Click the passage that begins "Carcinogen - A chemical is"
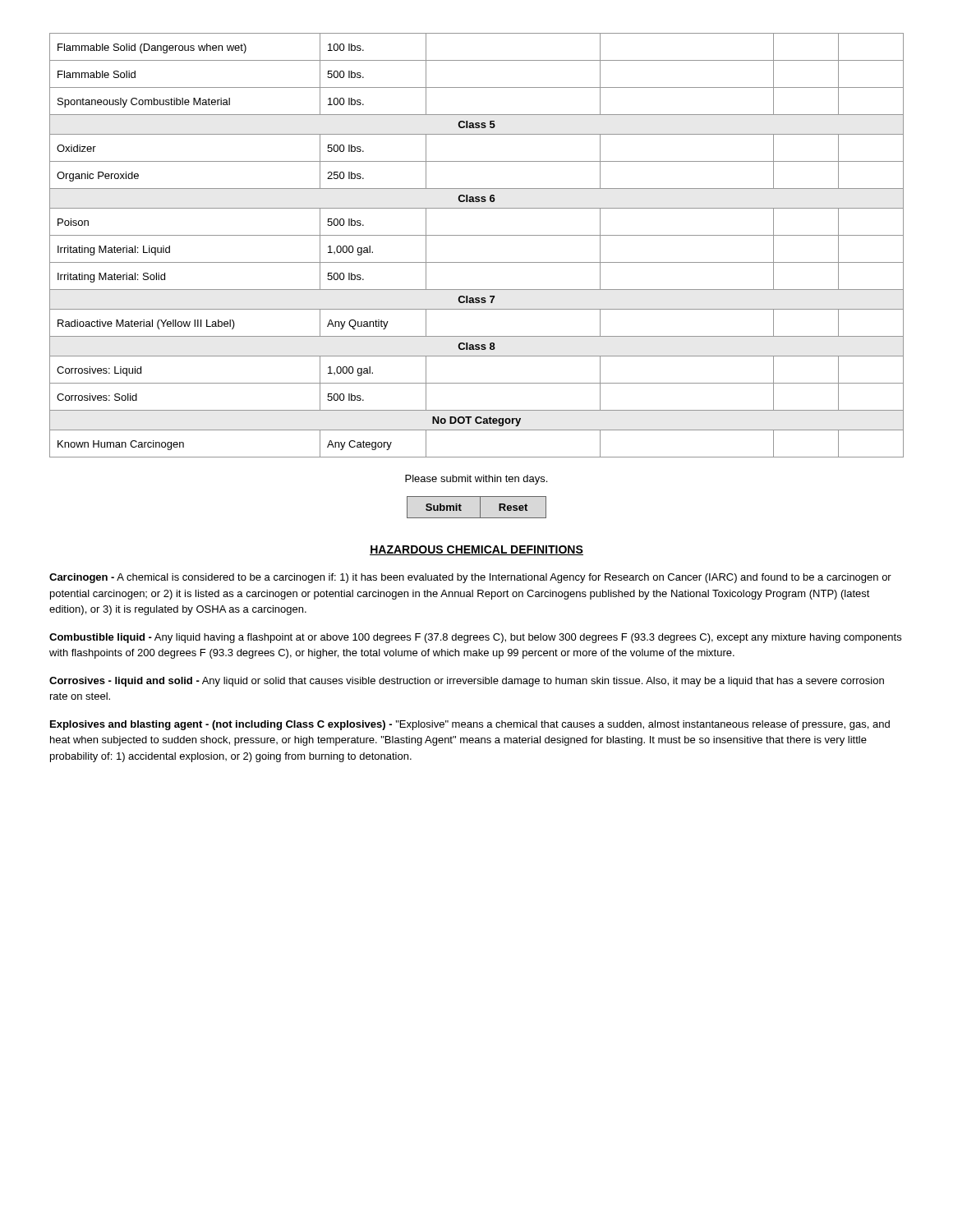The width and height of the screenshot is (953, 1232). tap(470, 593)
